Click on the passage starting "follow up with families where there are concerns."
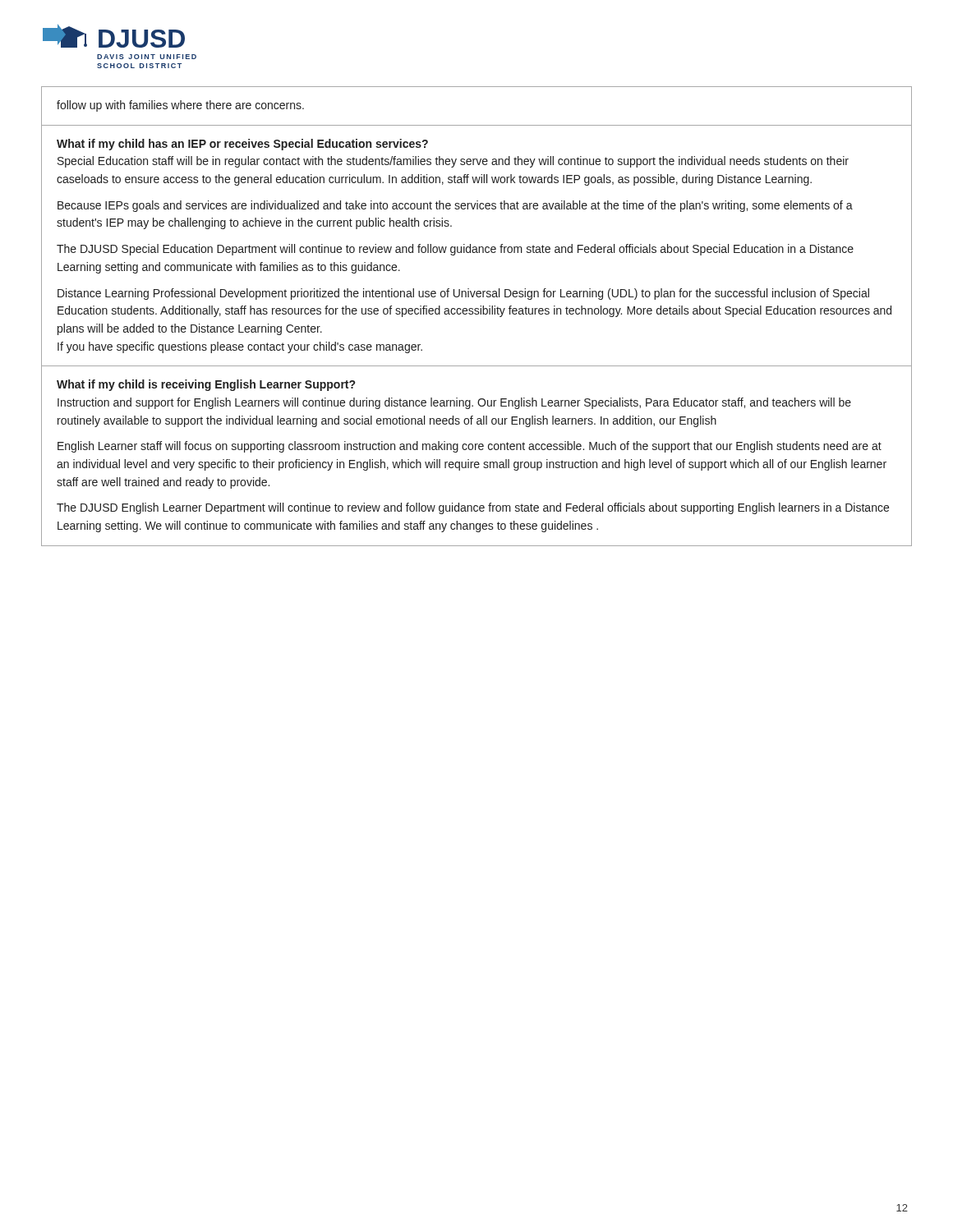Viewport: 953px width, 1232px height. tap(180, 106)
